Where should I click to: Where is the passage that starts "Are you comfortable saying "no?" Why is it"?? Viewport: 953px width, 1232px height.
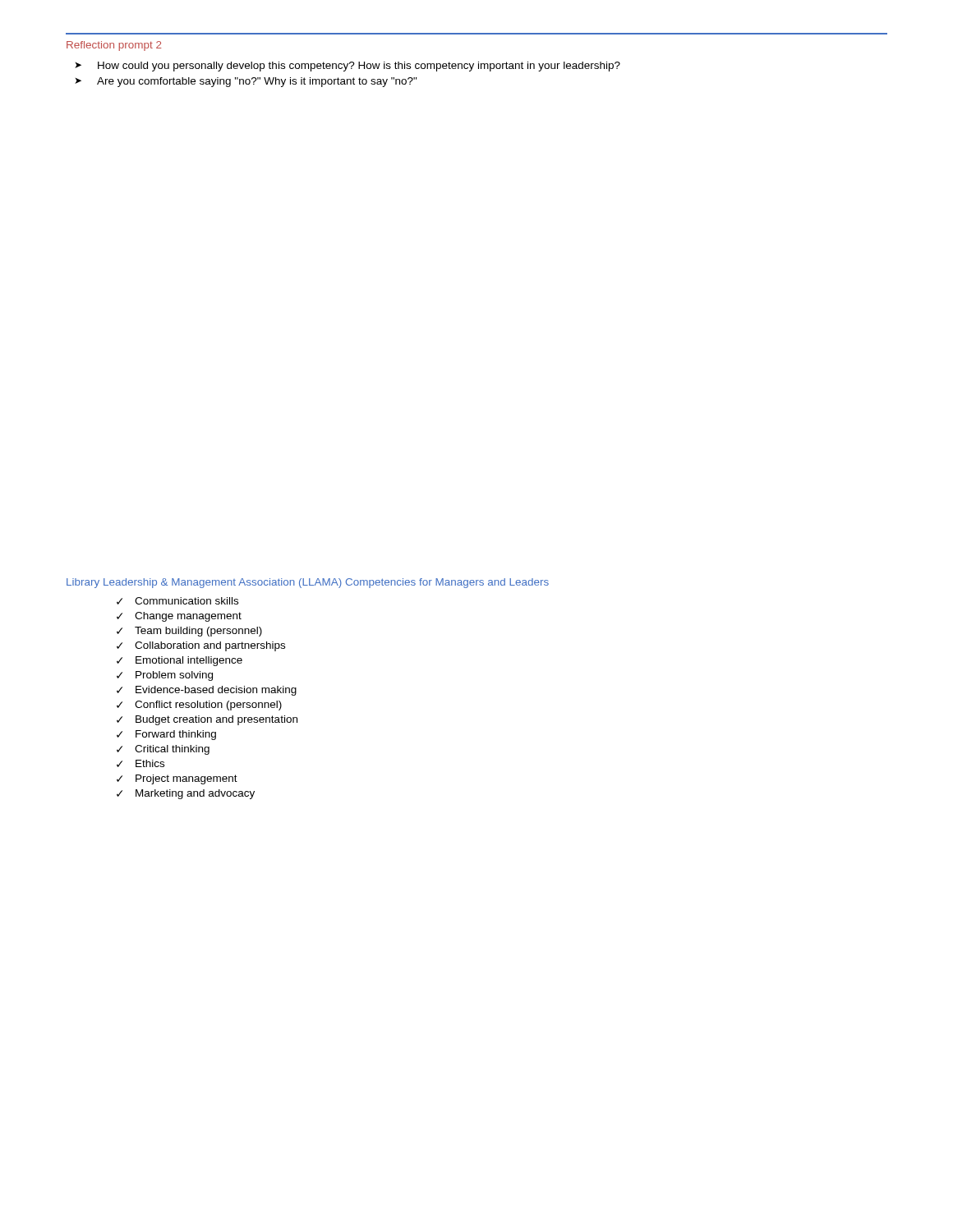tap(246, 82)
